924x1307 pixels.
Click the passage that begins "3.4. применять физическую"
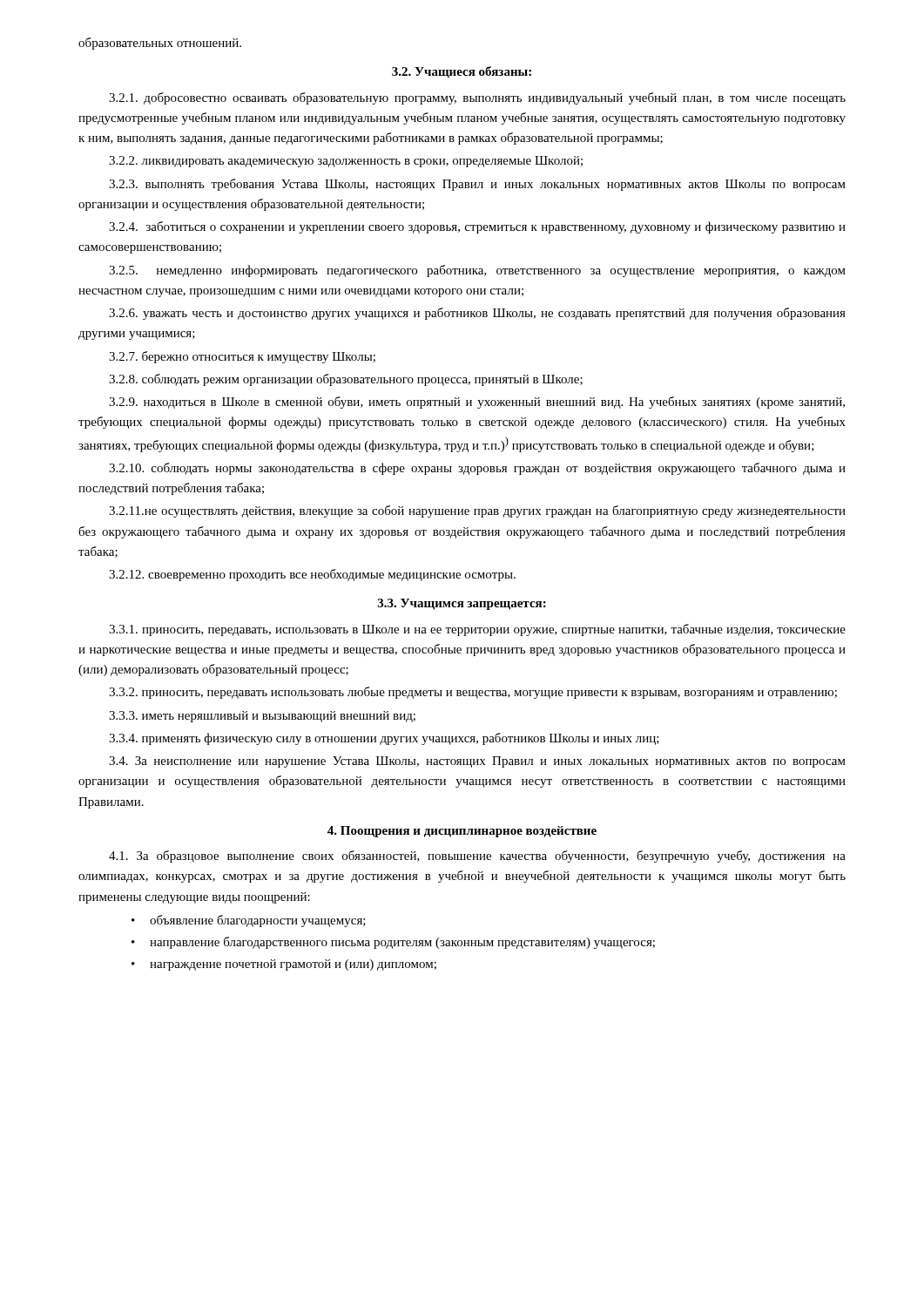pyautogui.click(x=384, y=738)
